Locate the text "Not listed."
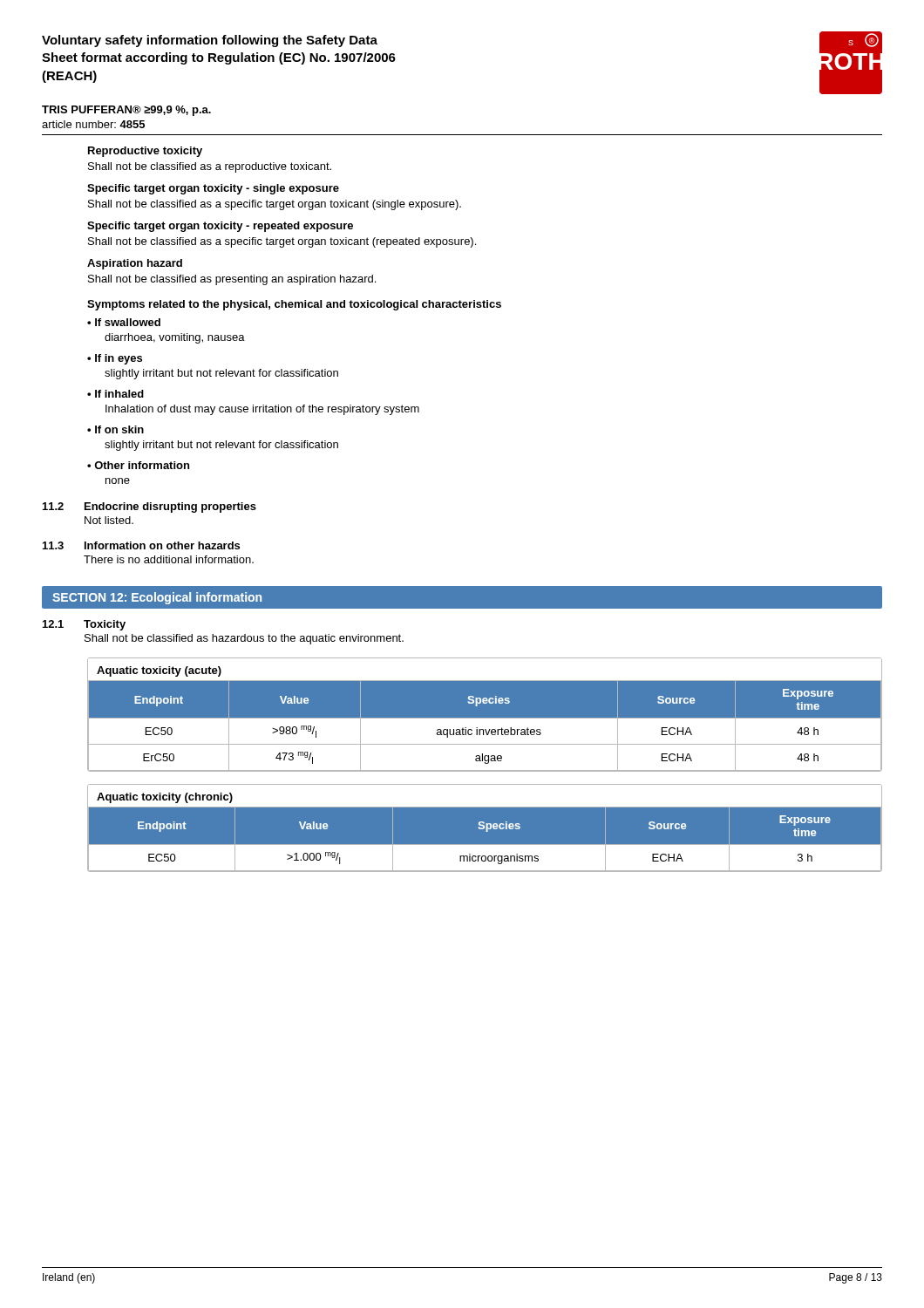924x1308 pixels. pos(109,520)
